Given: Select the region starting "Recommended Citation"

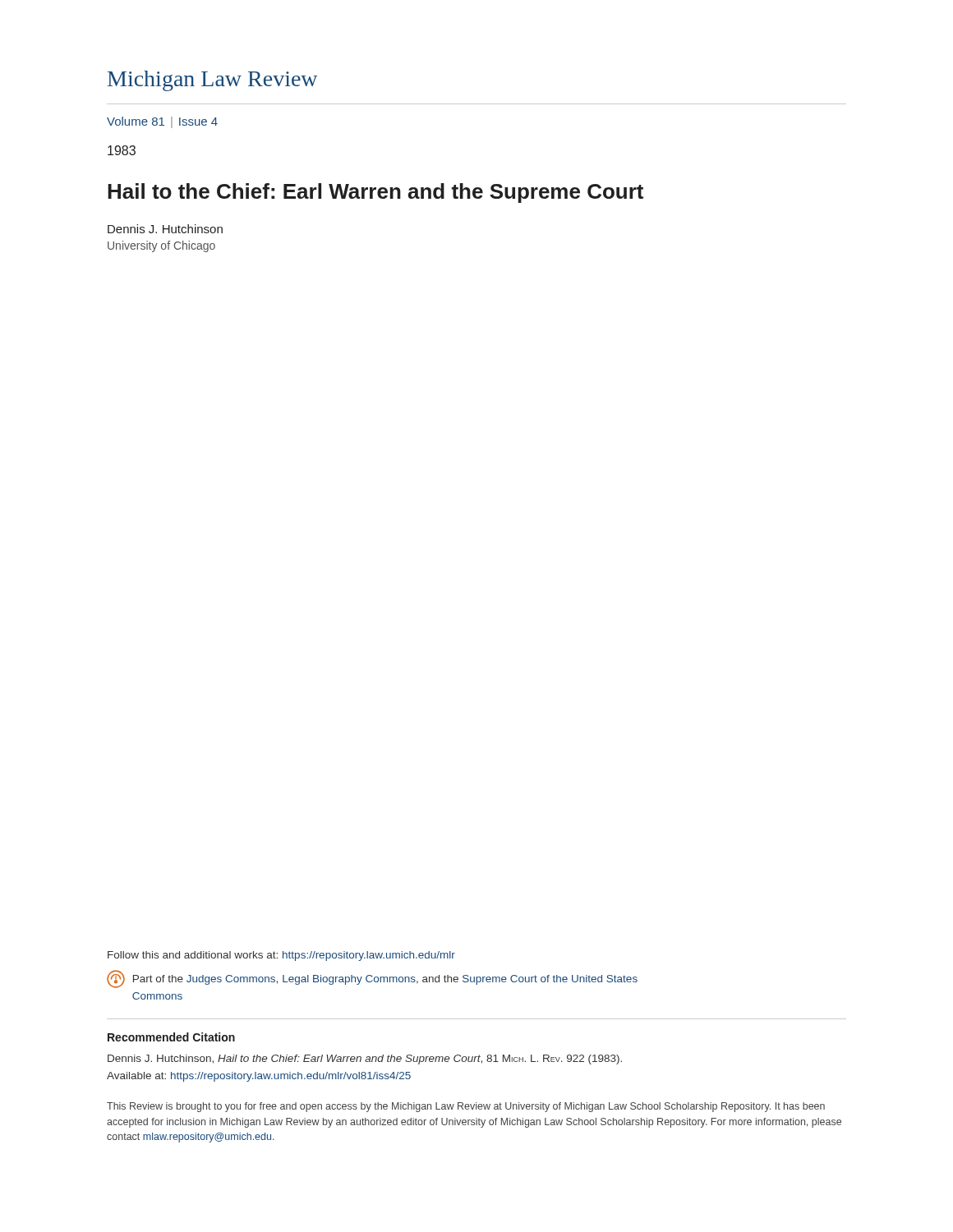Looking at the screenshot, I should (171, 1037).
